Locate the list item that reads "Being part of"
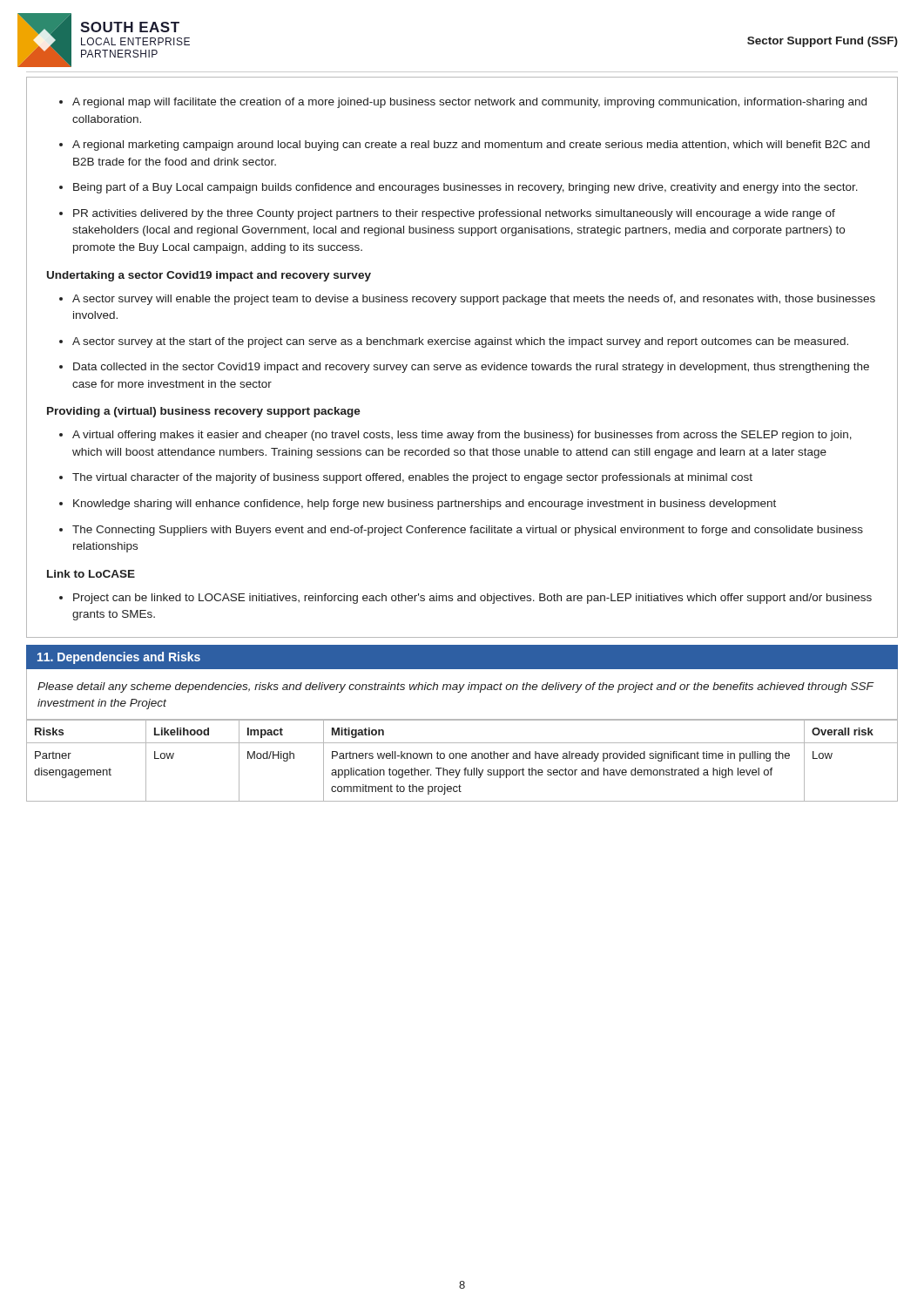 [x=465, y=187]
